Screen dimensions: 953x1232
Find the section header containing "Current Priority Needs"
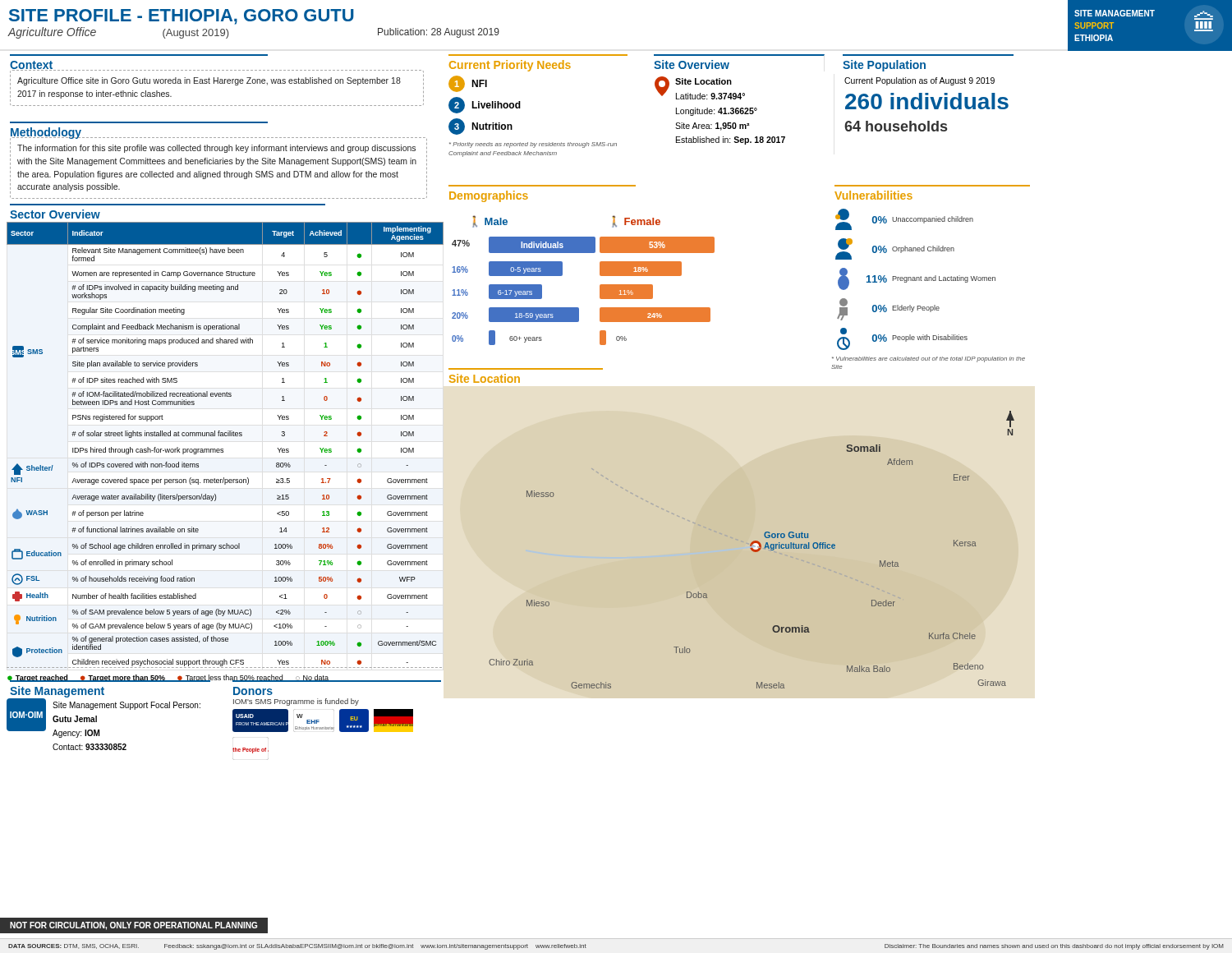pos(538,63)
